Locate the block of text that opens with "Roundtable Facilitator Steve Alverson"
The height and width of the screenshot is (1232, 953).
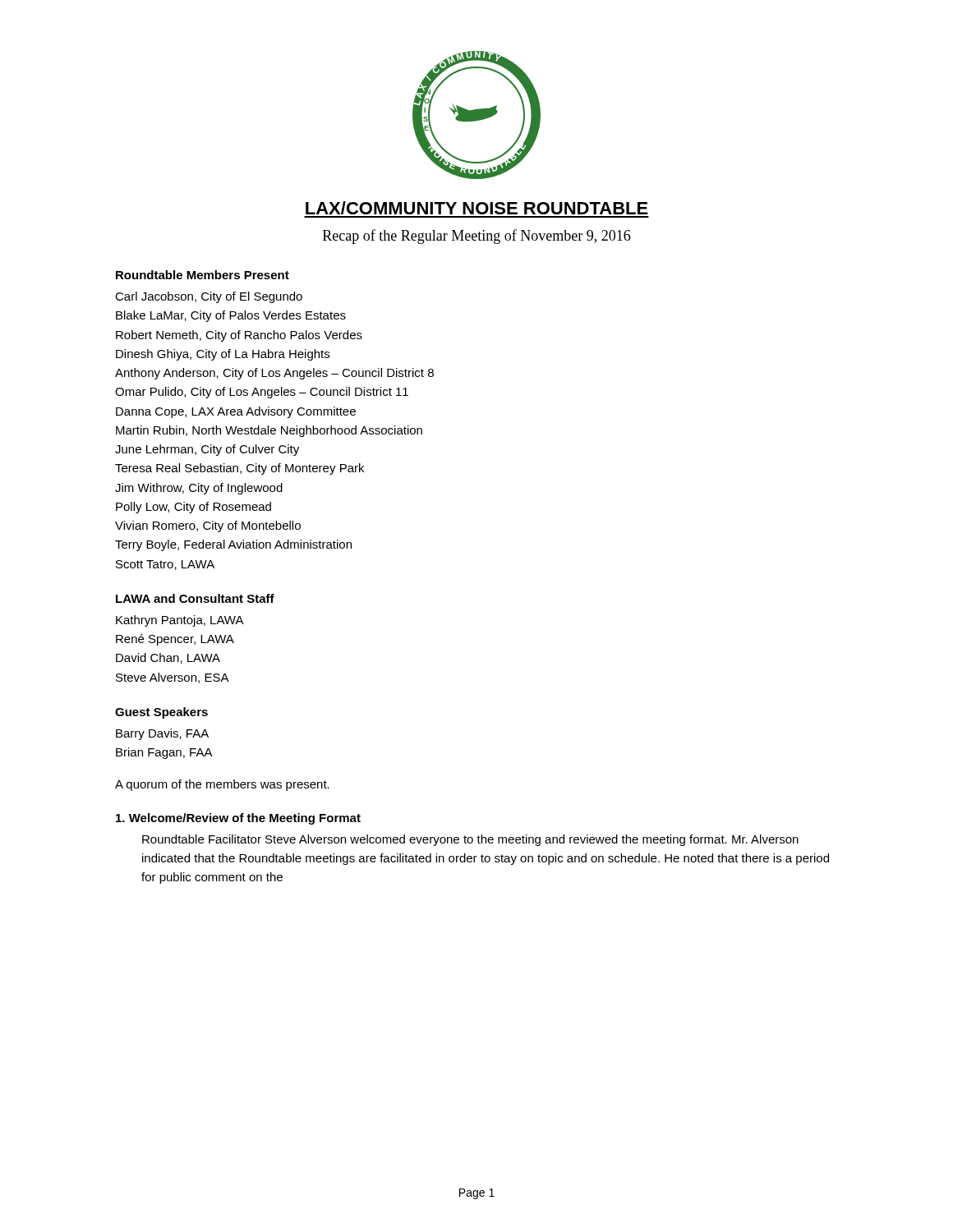(486, 858)
